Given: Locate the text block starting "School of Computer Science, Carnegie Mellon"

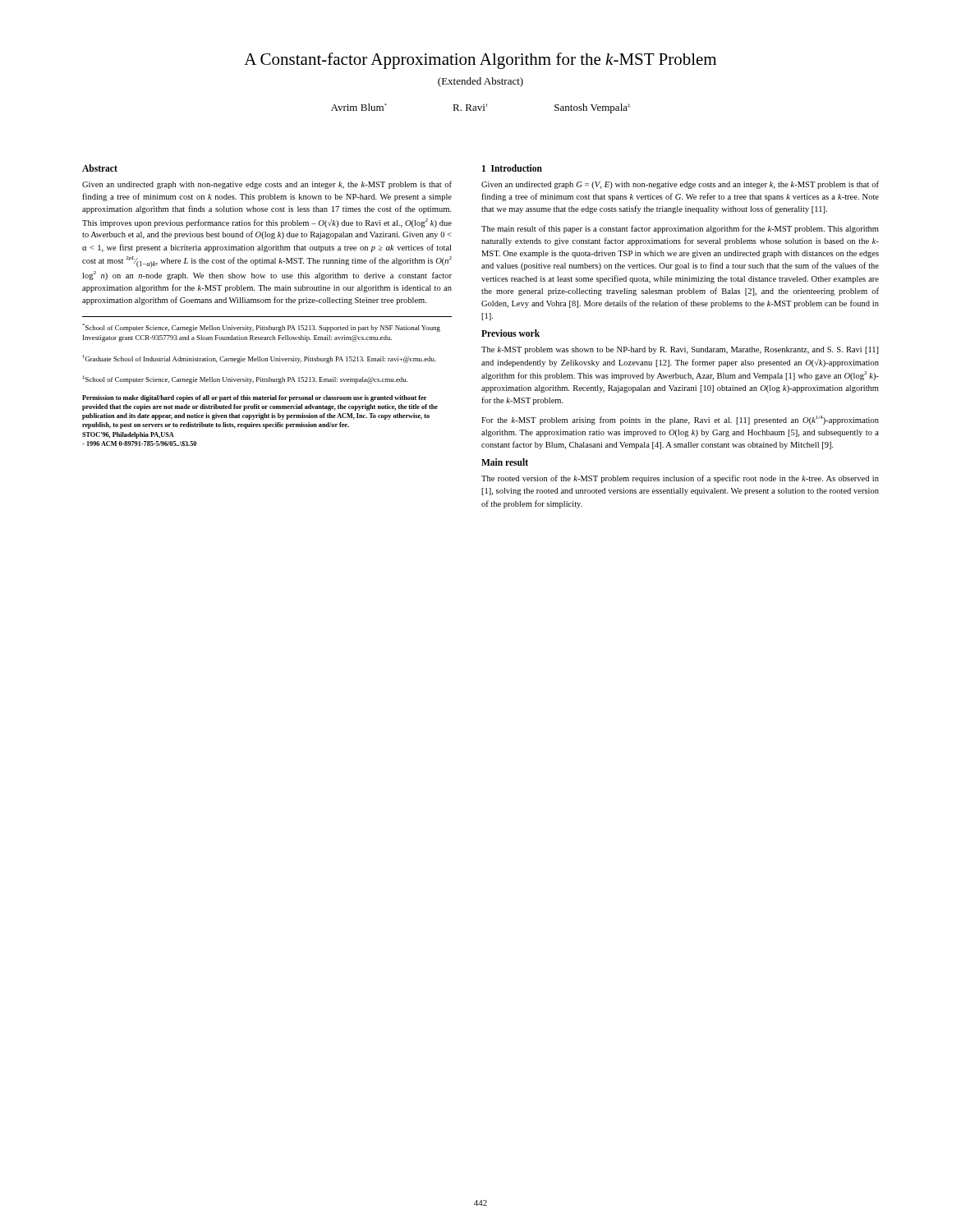Looking at the screenshot, I should (261, 353).
